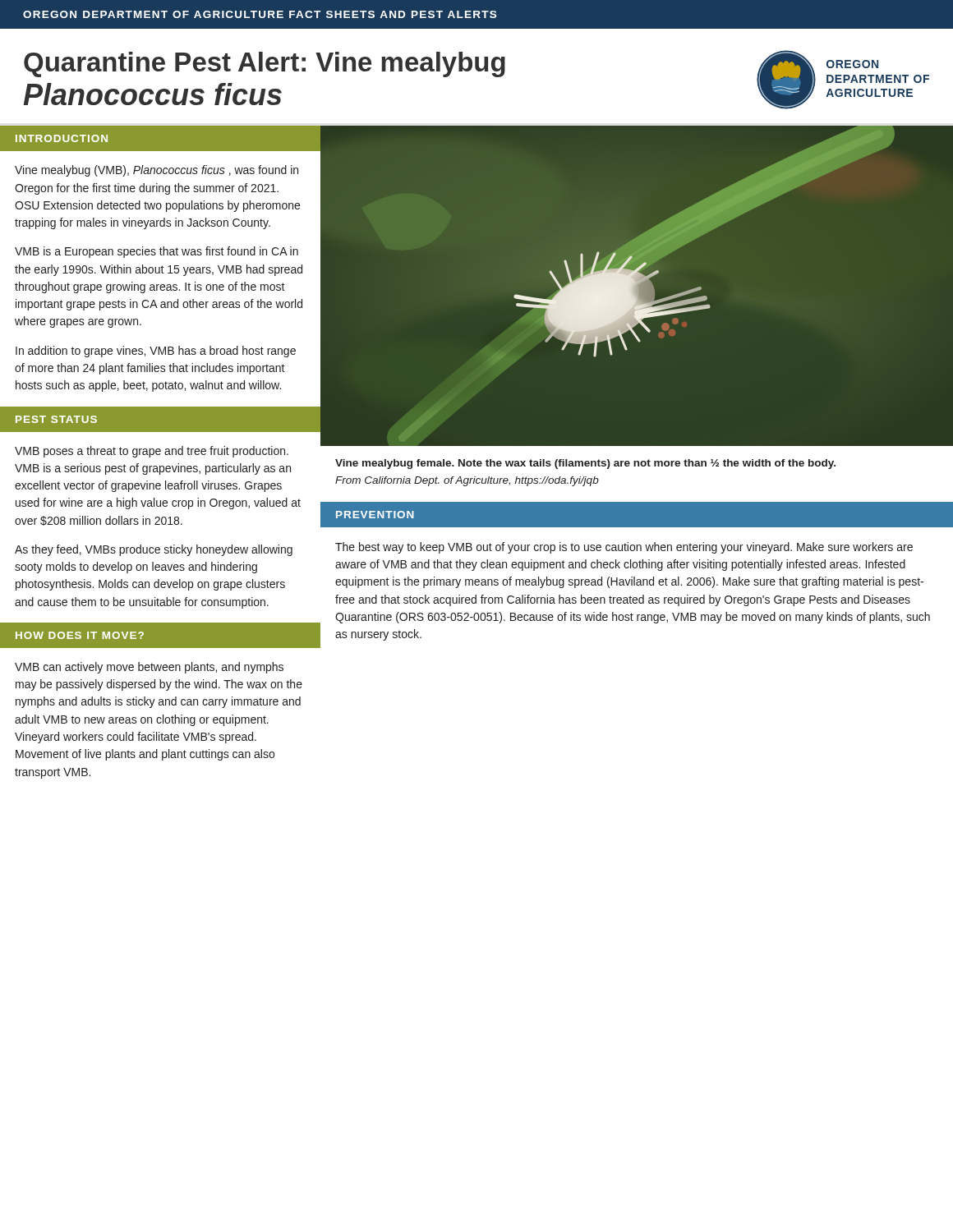Where is the passage that starts "The best way to keep VMB out of"?
This screenshot has height=1232, width=953.
[633, 591]
